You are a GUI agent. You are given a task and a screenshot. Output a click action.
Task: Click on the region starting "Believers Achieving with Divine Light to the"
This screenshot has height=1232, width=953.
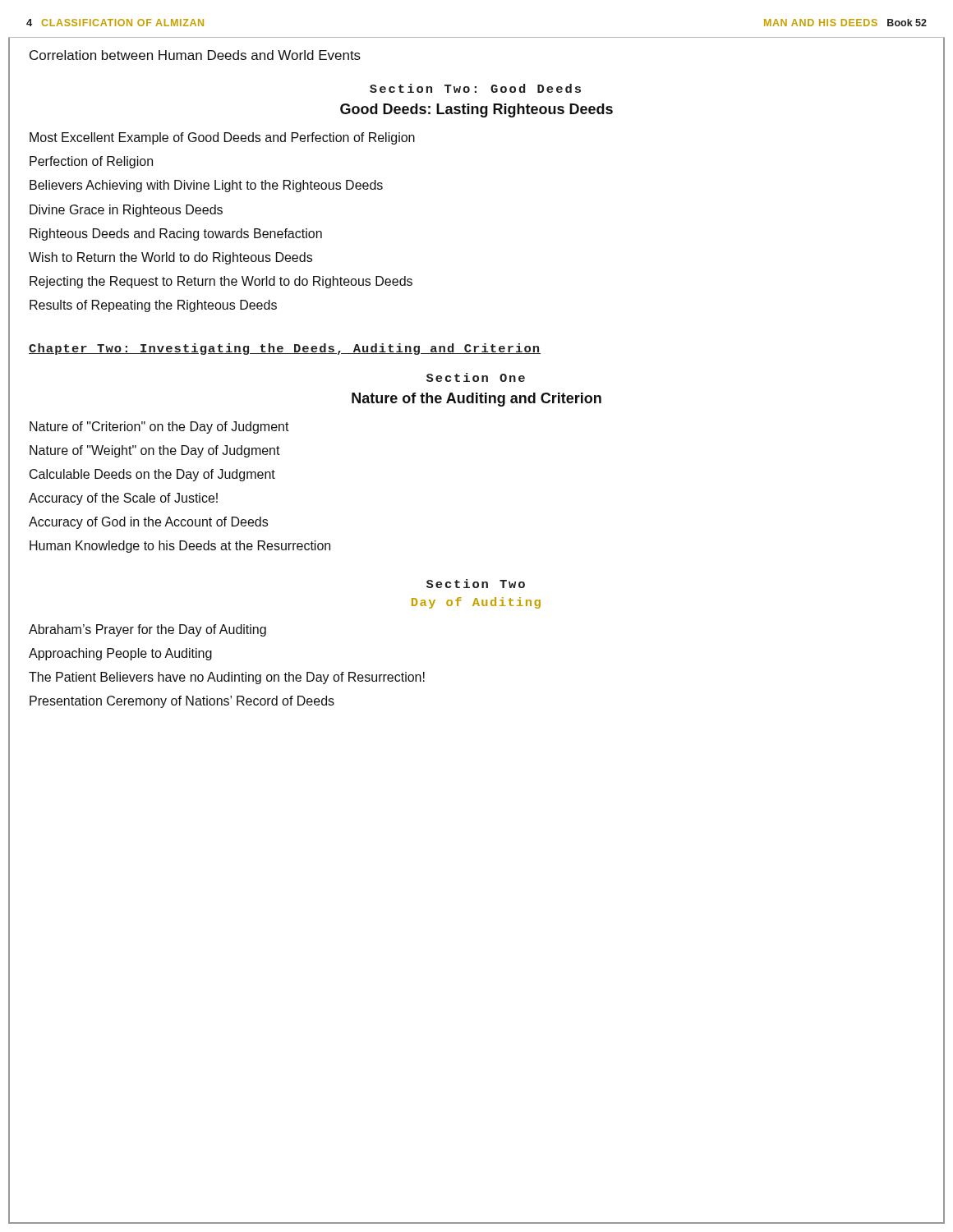point(206,185)
